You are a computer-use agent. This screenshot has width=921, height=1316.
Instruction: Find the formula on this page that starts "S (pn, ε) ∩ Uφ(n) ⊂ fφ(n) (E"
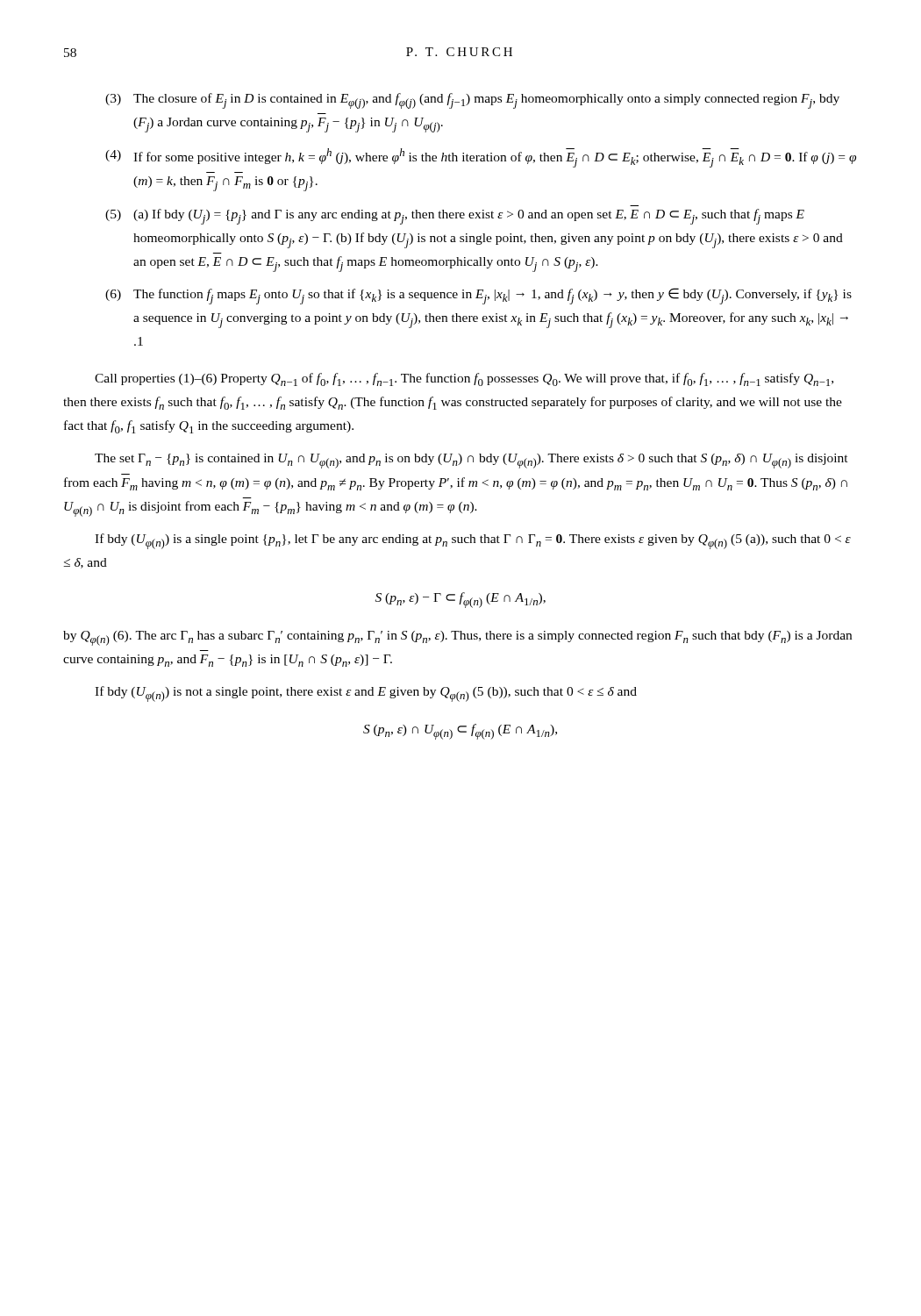pos(460,731)
